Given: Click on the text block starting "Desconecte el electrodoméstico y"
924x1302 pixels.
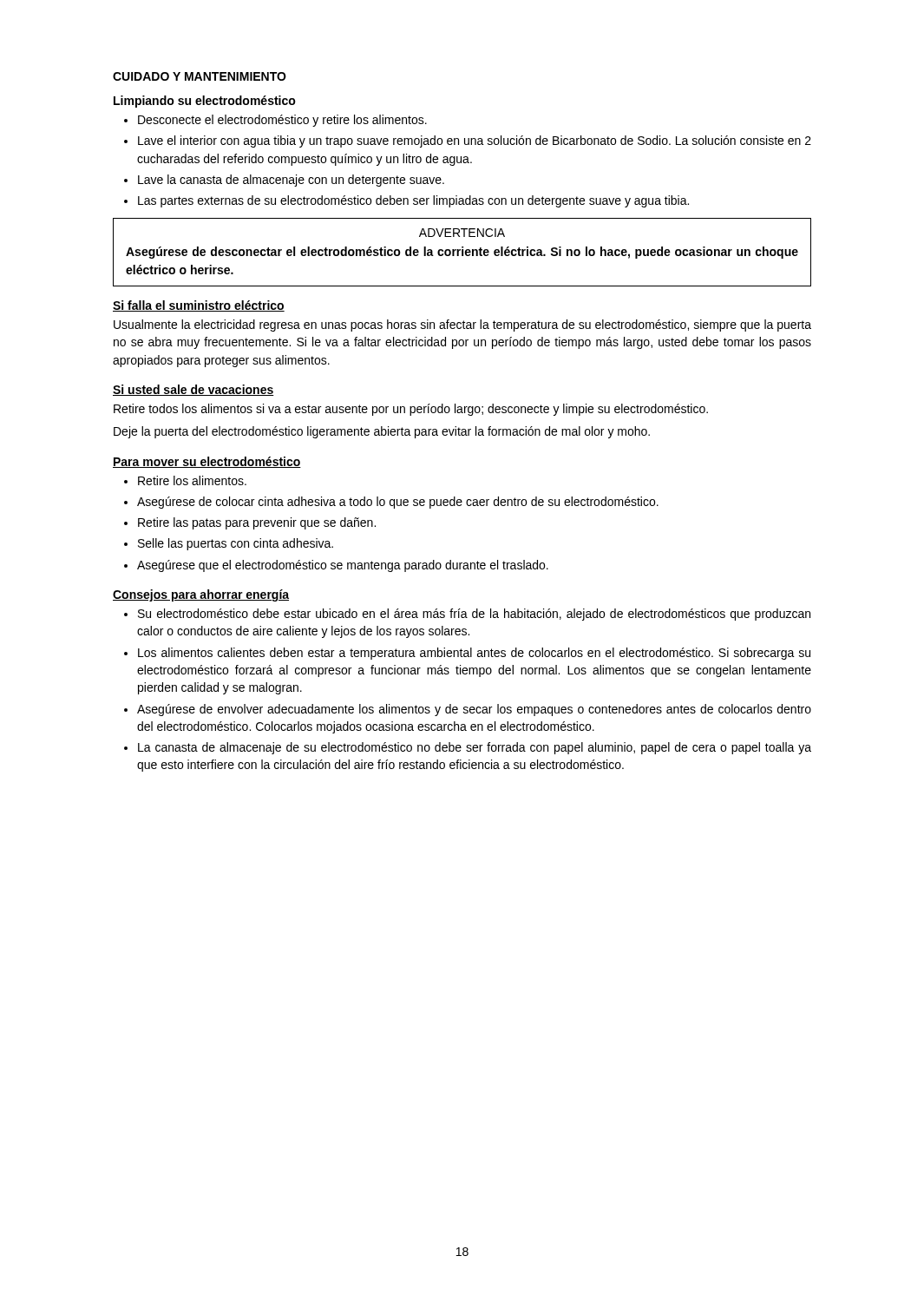Looking at the screenshot, I should tap(282, 120).
